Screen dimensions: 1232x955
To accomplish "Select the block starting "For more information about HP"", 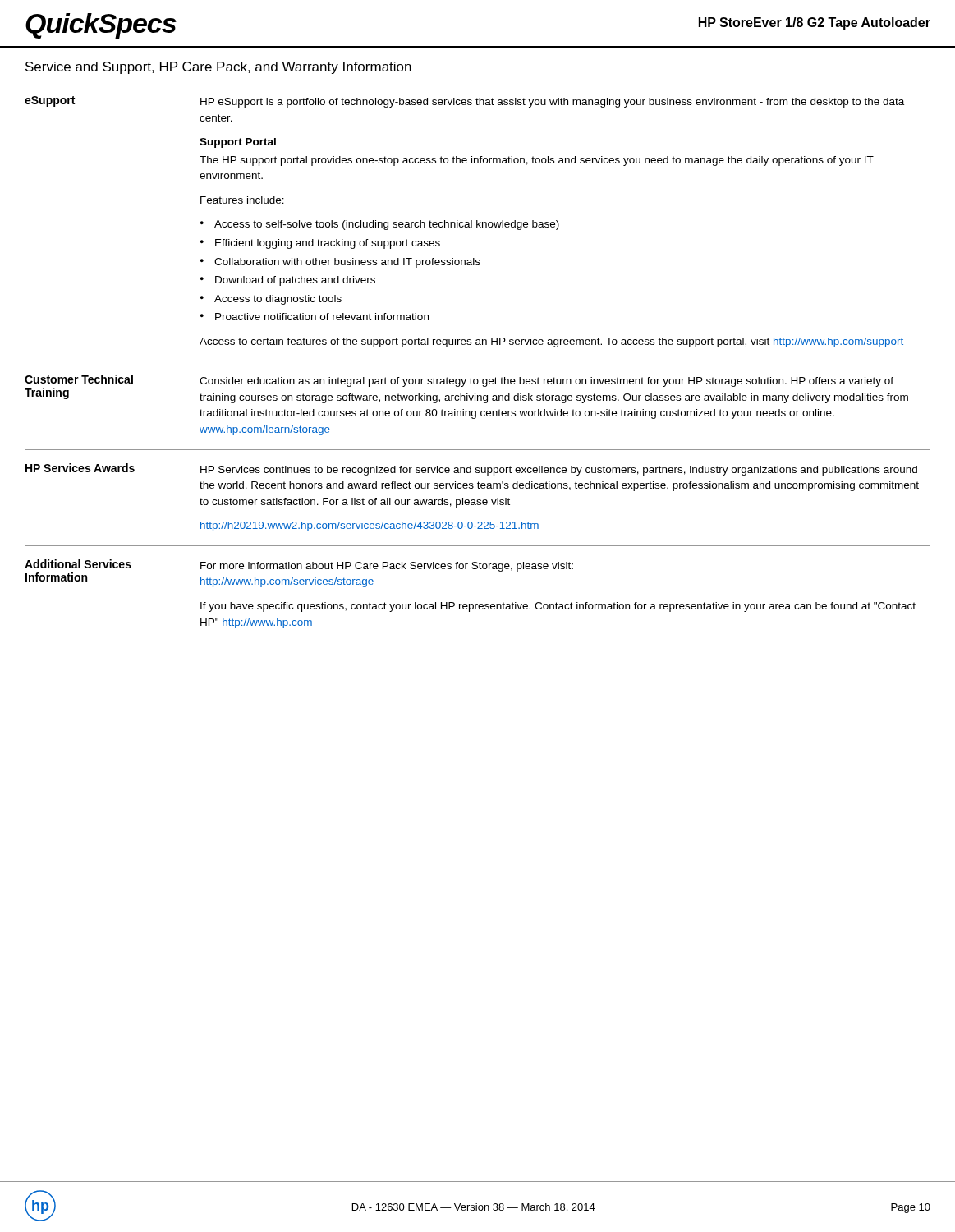I will (387, 573).
